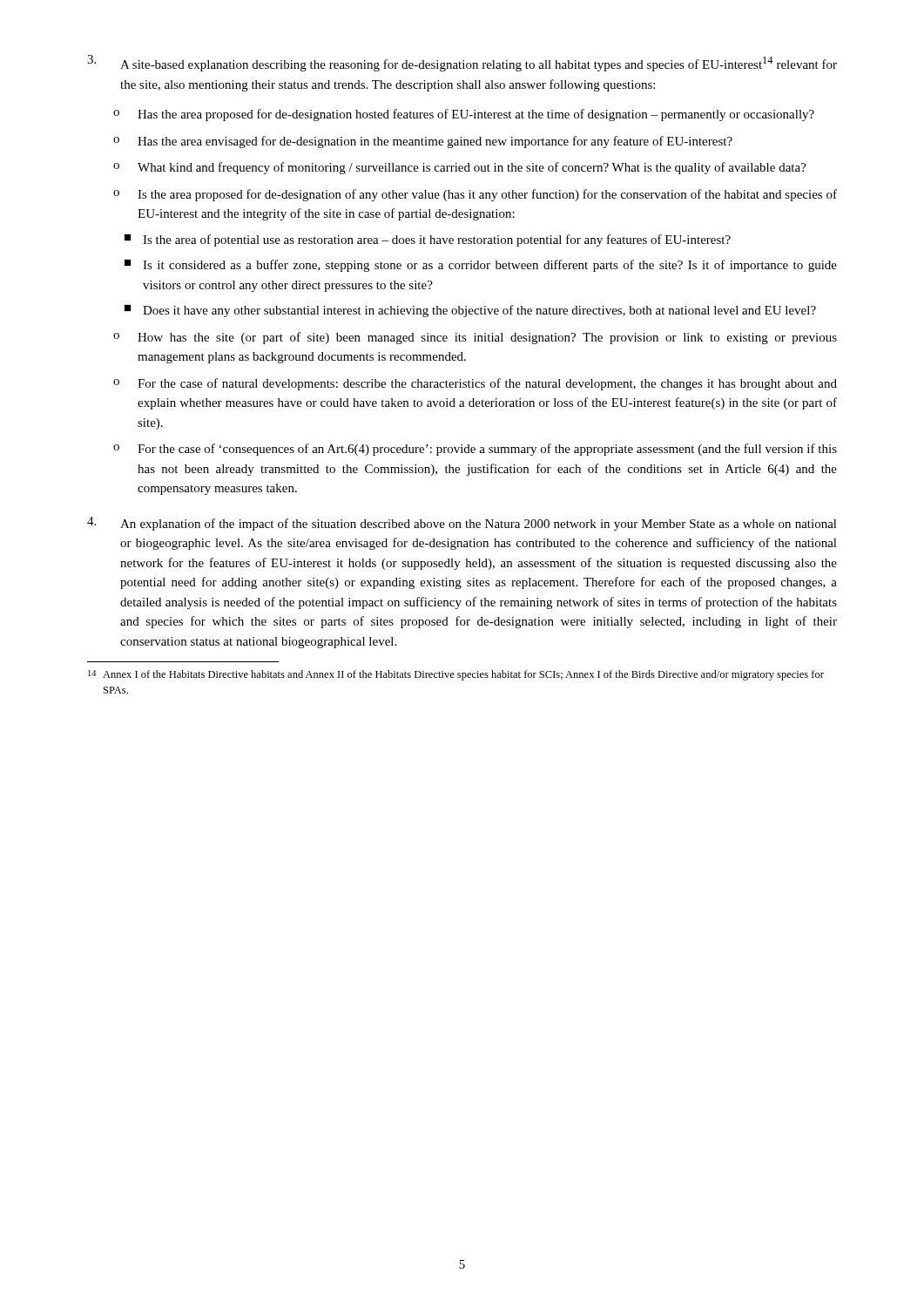The image size is (924, 1307).
Task: Point to the block beginning "o How has the site (or part"
Action: pyautogui.click(x=475, y=347)
